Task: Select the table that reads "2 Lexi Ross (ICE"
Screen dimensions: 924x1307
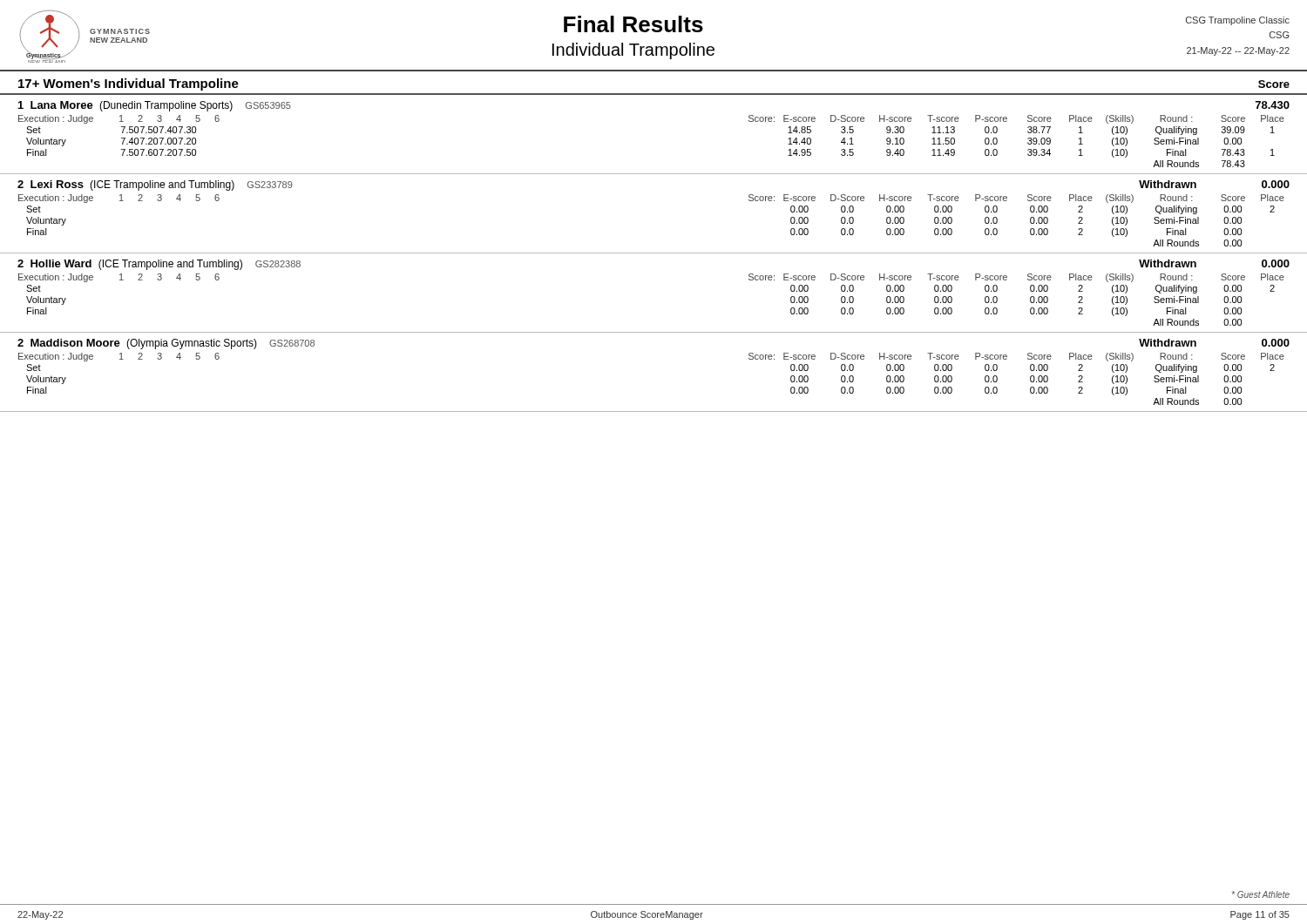Action: [654, 214]
